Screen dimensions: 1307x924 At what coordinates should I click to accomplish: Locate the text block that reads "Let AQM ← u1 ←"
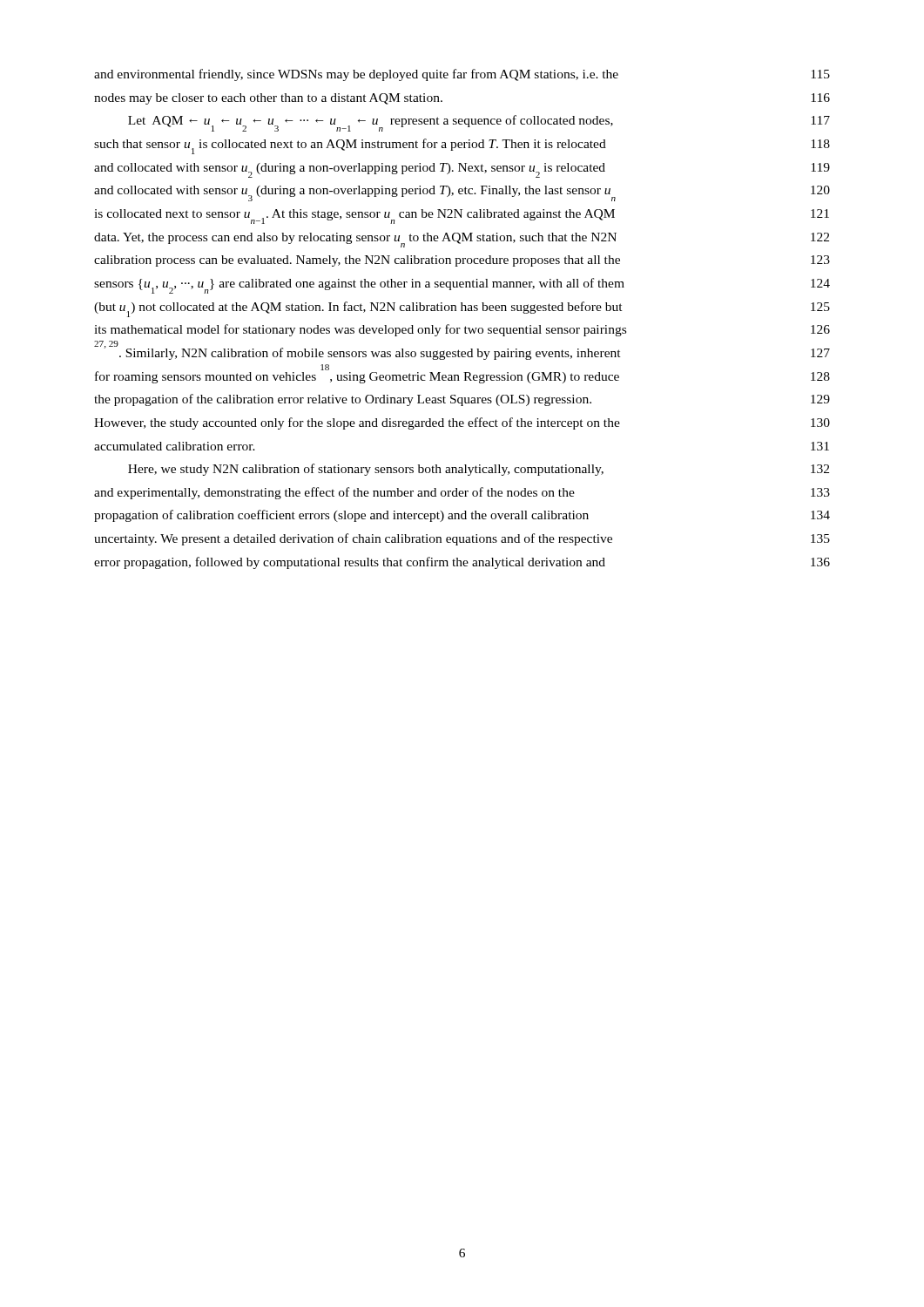point(462,283)
